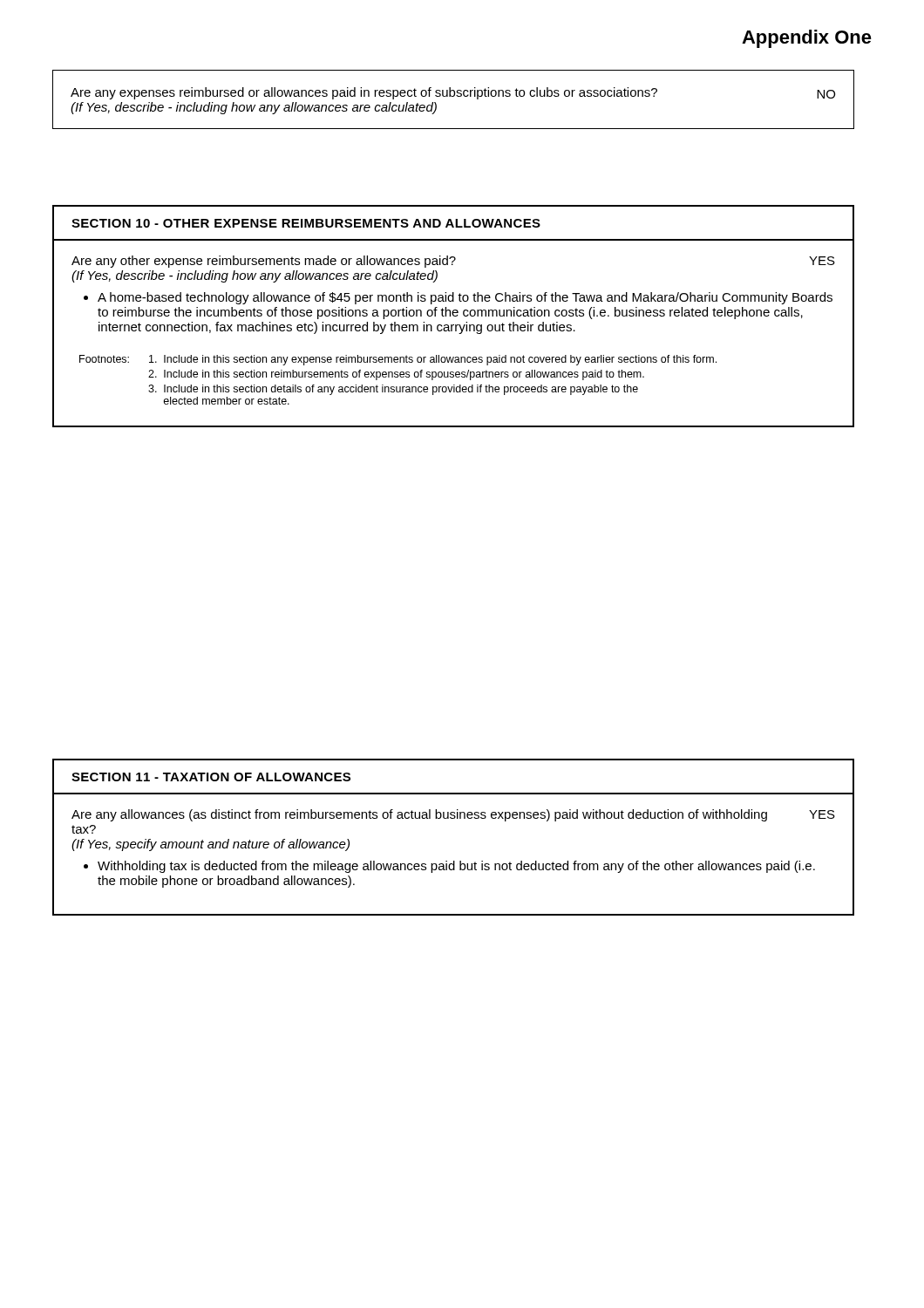The width and height of the screenshot is (924, 1308).
Task: Click the passage that begins "Footnotes: 1. Include in this section any expense"
Action: (x=453, y=381)
